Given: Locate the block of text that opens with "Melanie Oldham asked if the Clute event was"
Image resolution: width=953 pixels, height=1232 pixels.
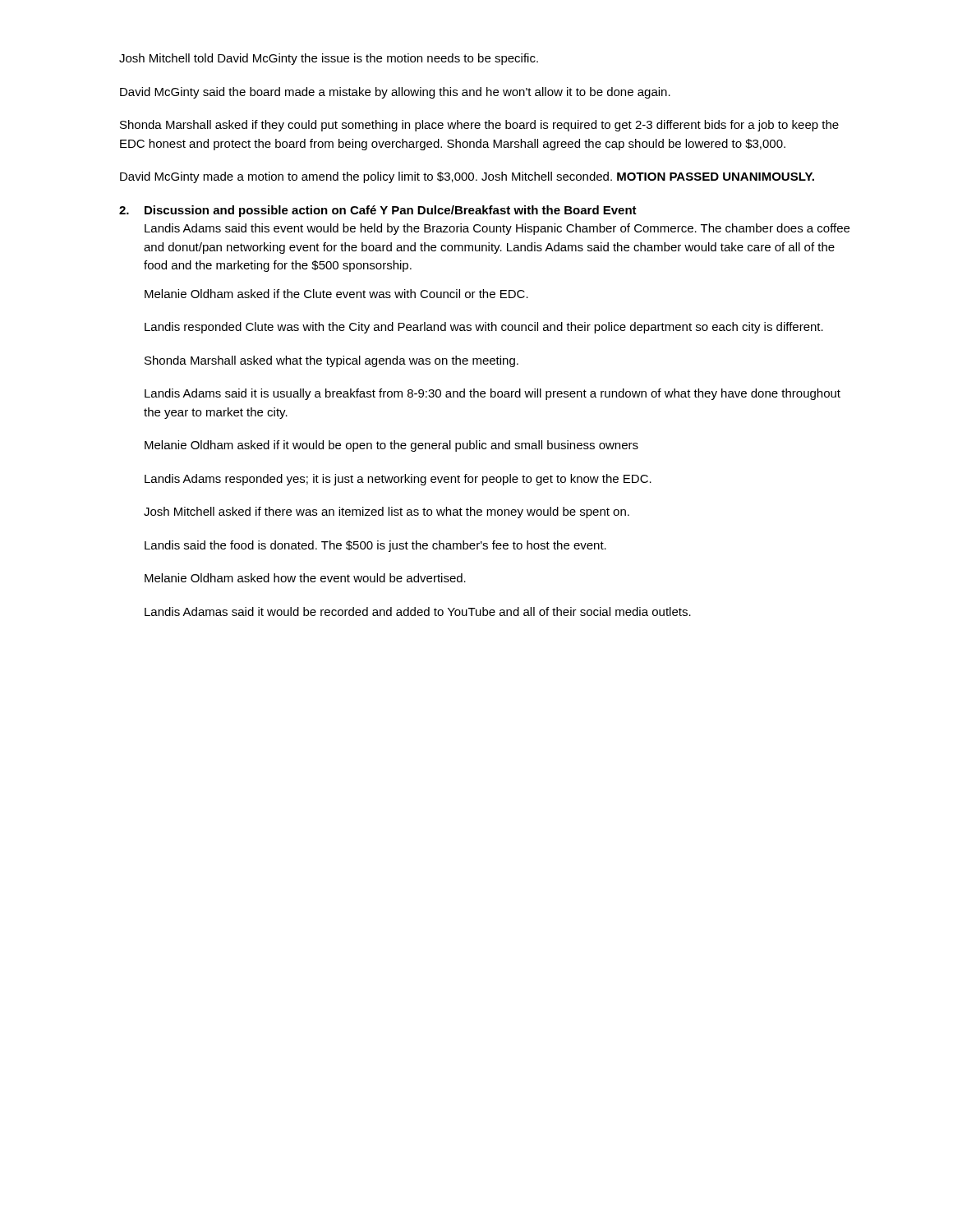Looking at the screenshot, I should tap(336, 293).
